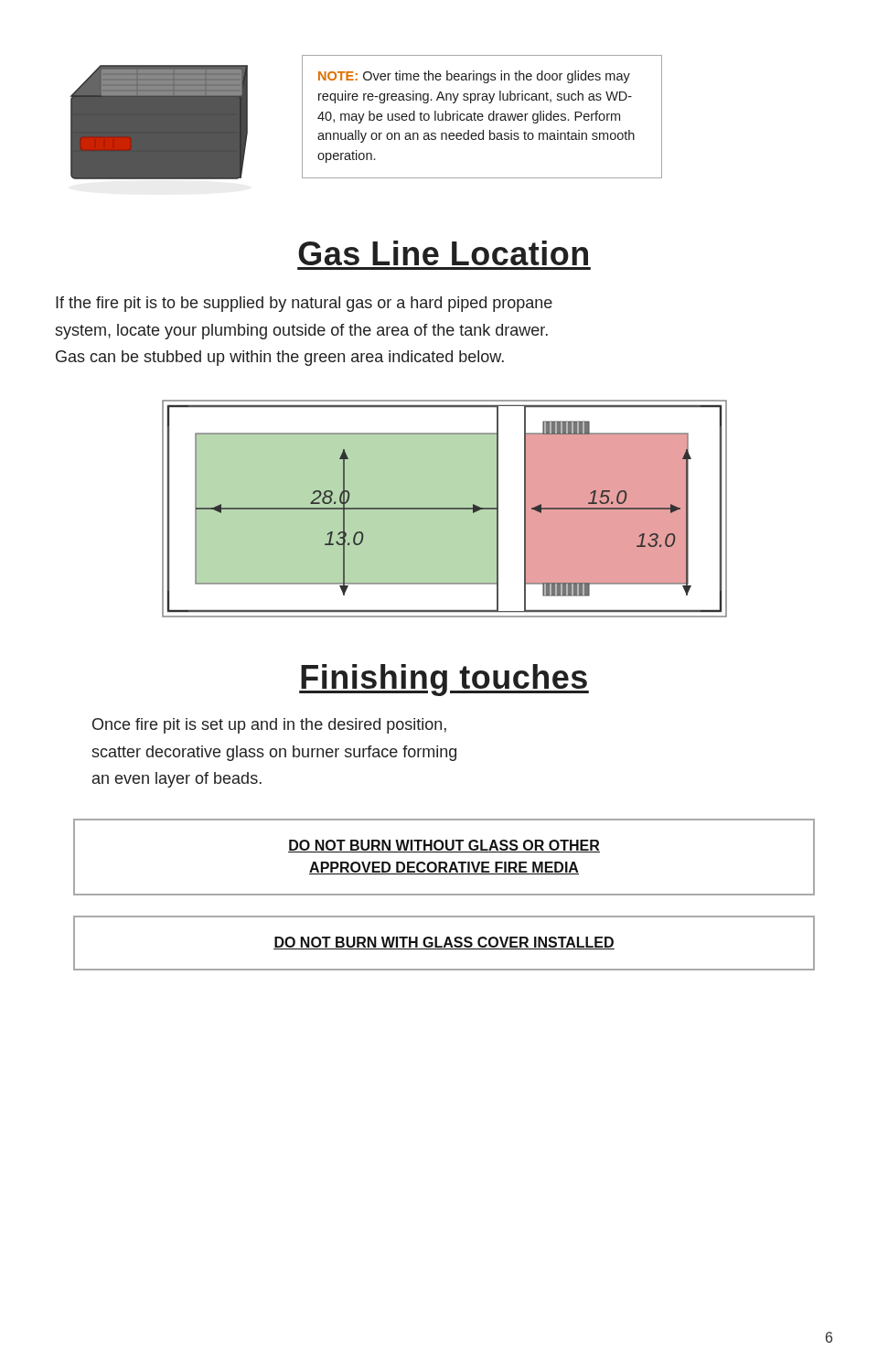Click on the text block that says "NOTE: Over time the bearings in the"
The width and height of the screenshot is (888, 1372).
coord(482,116)
